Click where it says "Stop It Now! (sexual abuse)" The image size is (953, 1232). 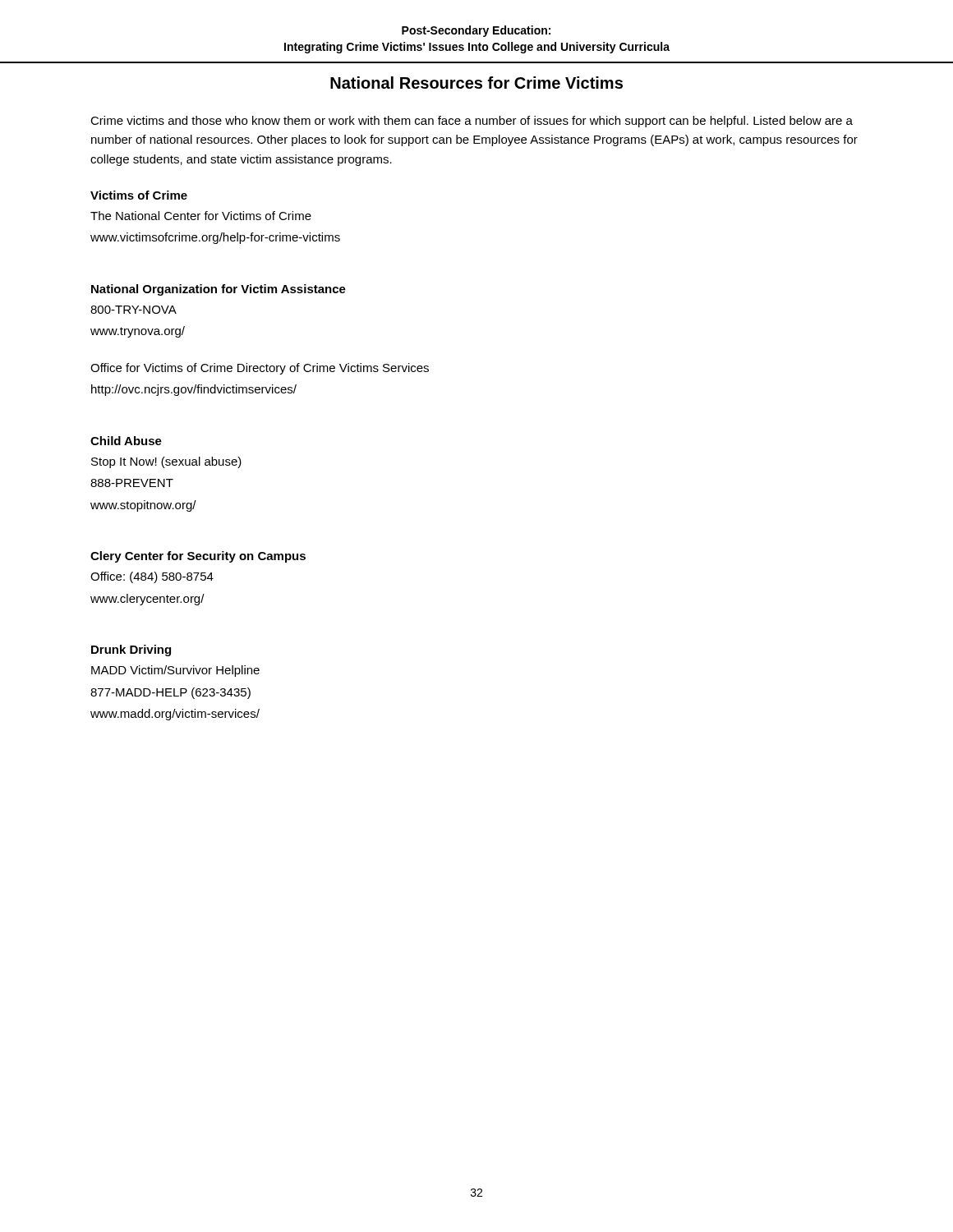pos(166,461)
